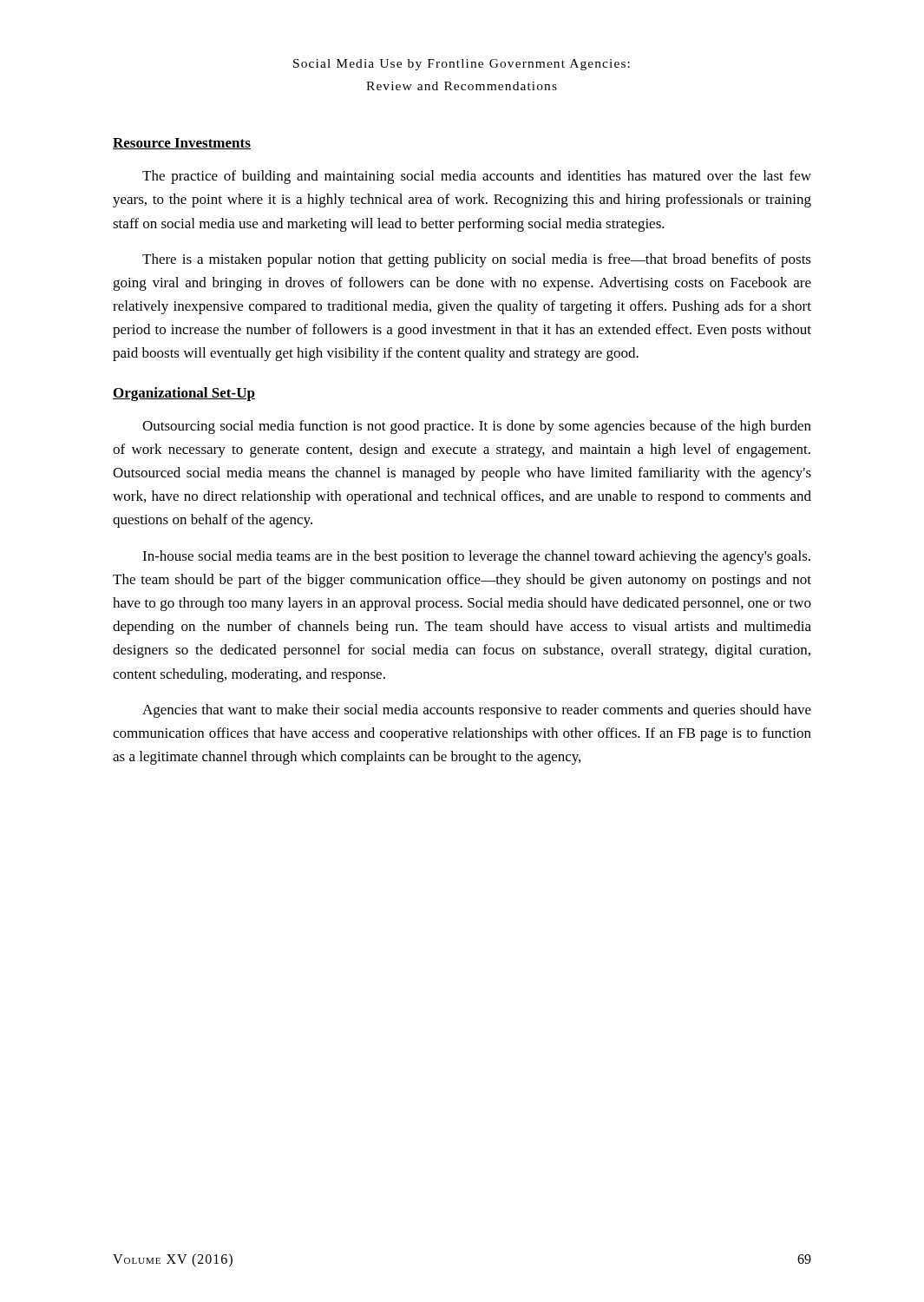This screenshot has width=924, height=1302.
Task: Point to the text starting "Agencies that want to make their social"
Action: point(462,733)
